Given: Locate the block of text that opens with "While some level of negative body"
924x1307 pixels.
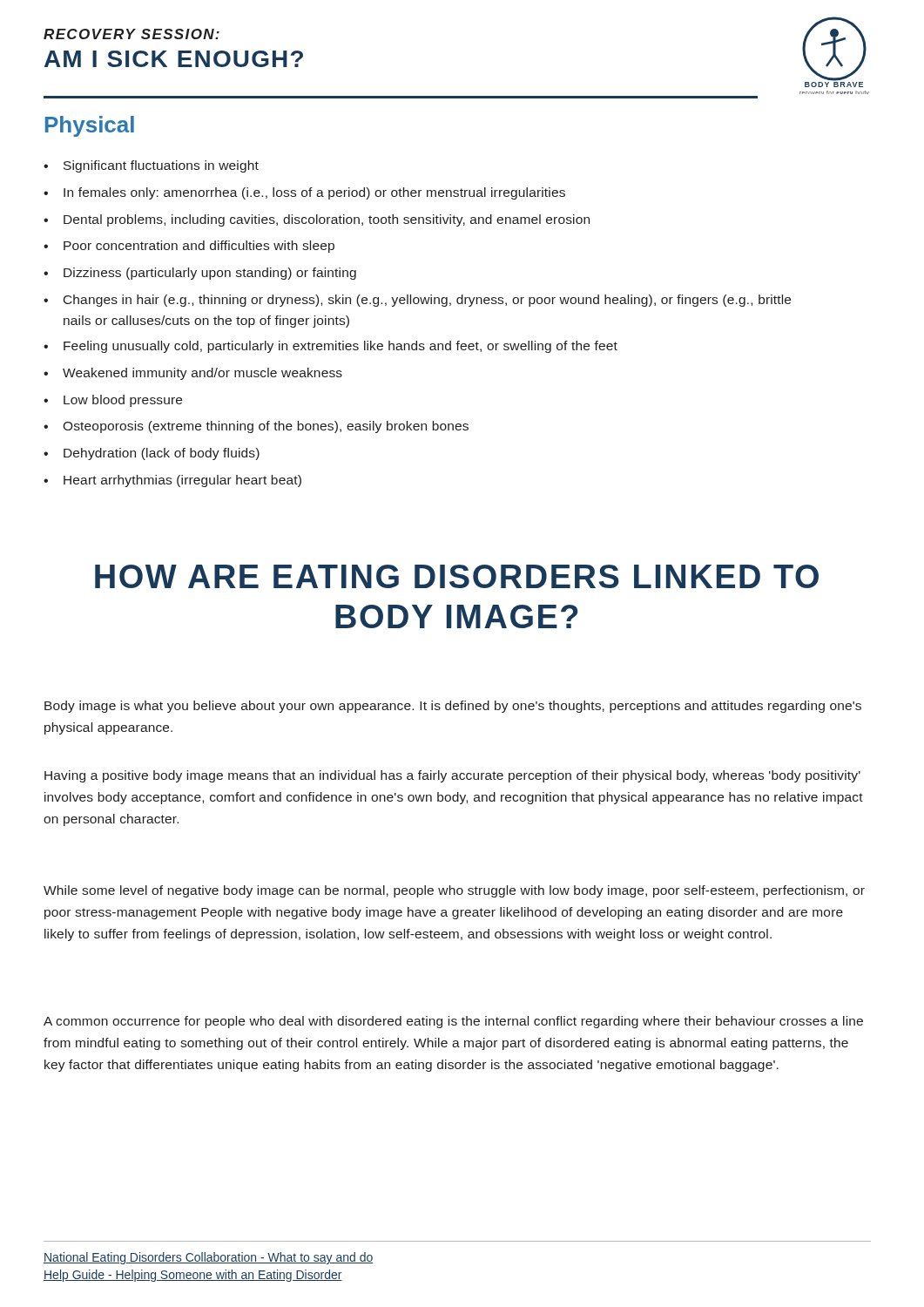Looking at the screenshot, I should tap(454, 912).
